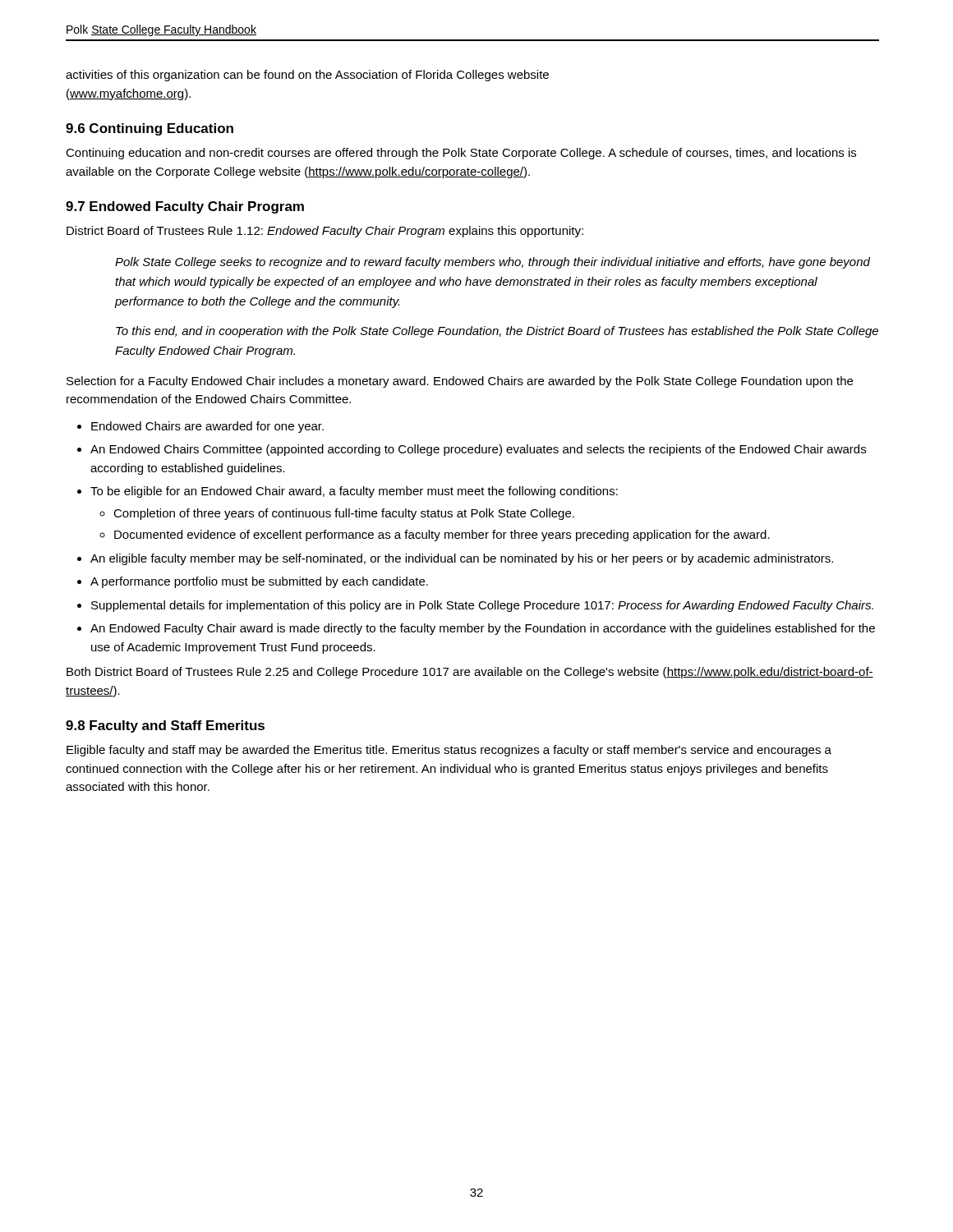Find the element starting "An Endowed Chairs Committee (appointed"
Screen dimensions: 1232x953
click(x=478, y=458)
